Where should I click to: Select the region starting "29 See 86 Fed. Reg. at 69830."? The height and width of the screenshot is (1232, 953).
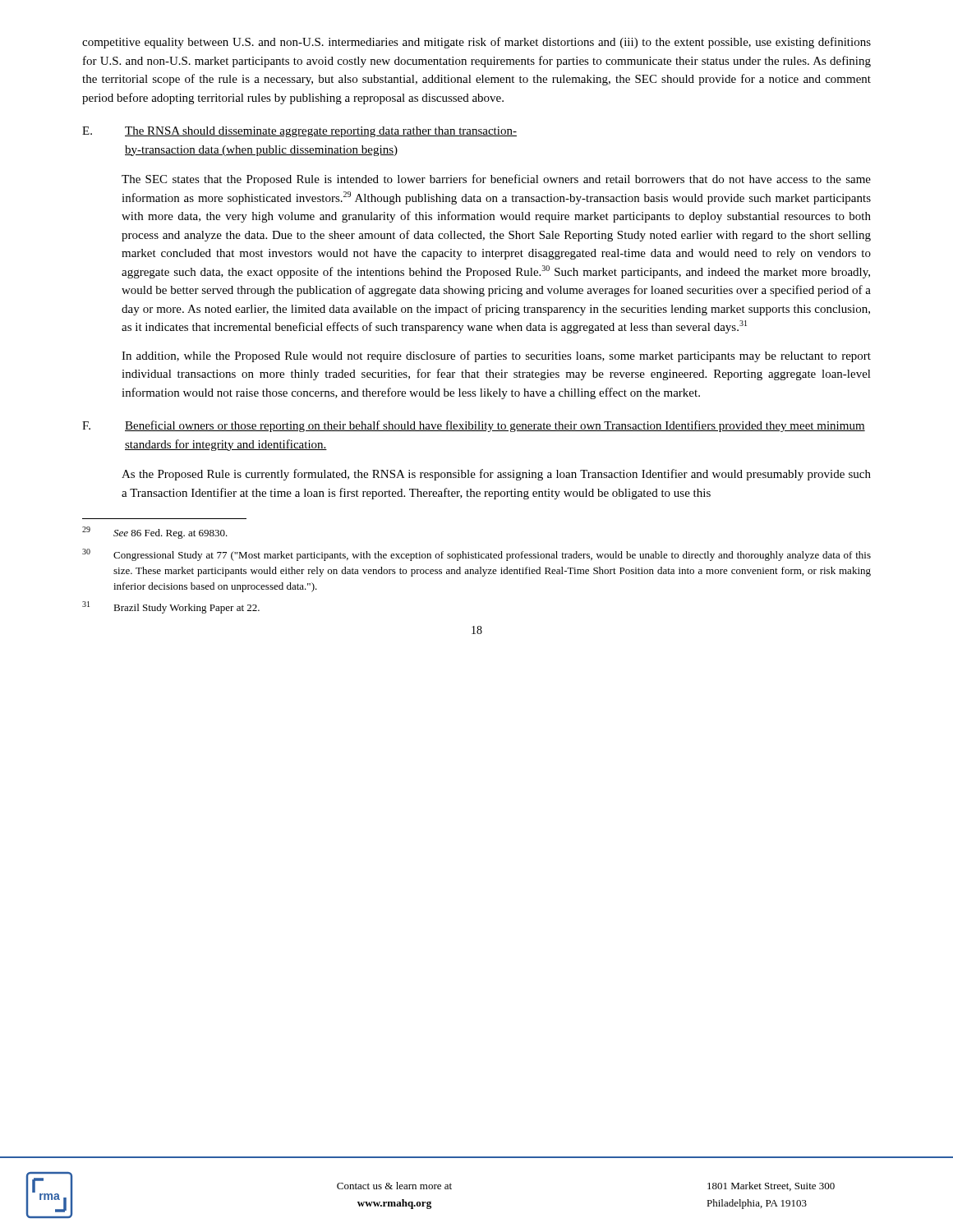click(x=155, y=533)
